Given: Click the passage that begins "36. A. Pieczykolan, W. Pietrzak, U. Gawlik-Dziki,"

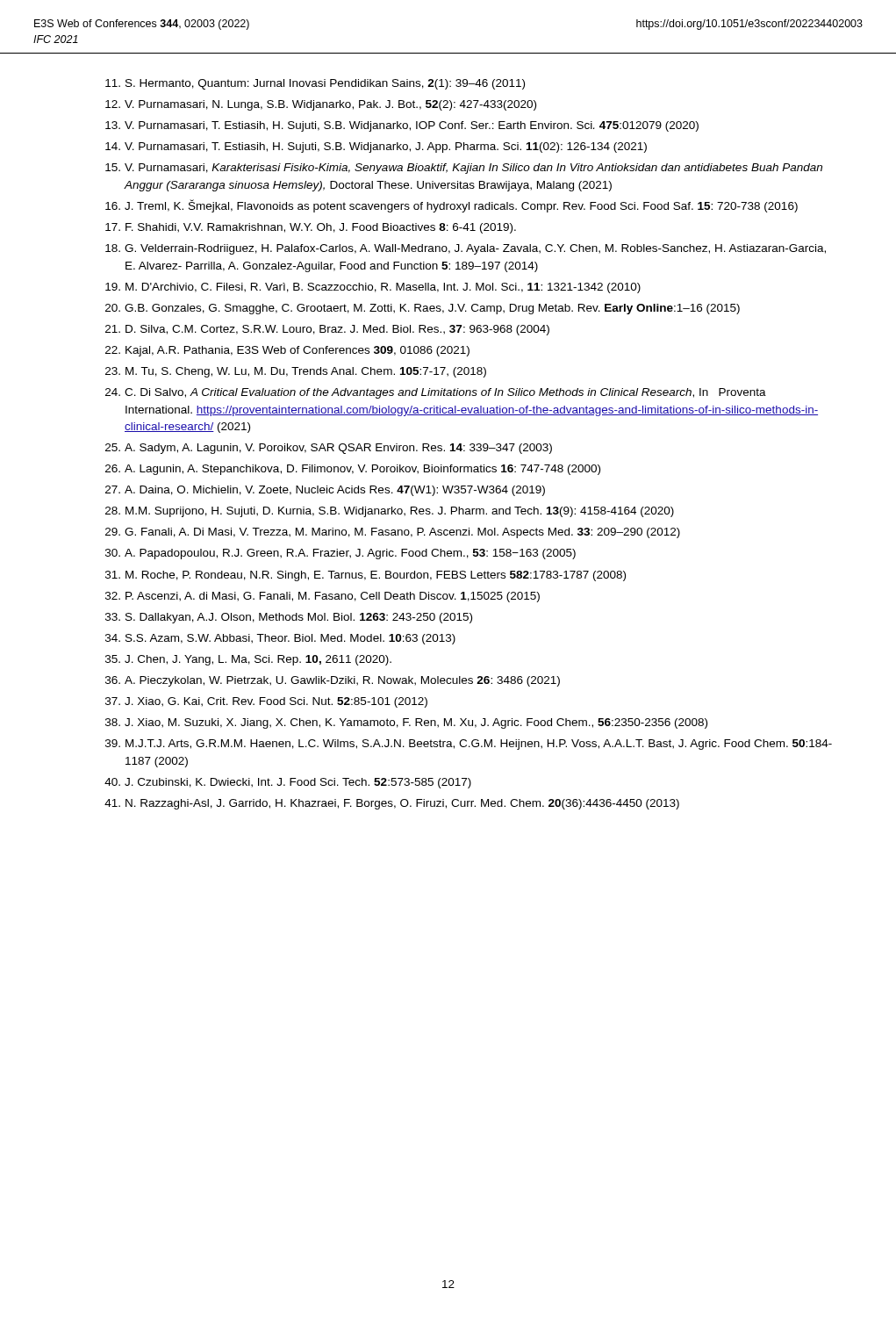Looking at the screenshot, I should pos(461,680).
